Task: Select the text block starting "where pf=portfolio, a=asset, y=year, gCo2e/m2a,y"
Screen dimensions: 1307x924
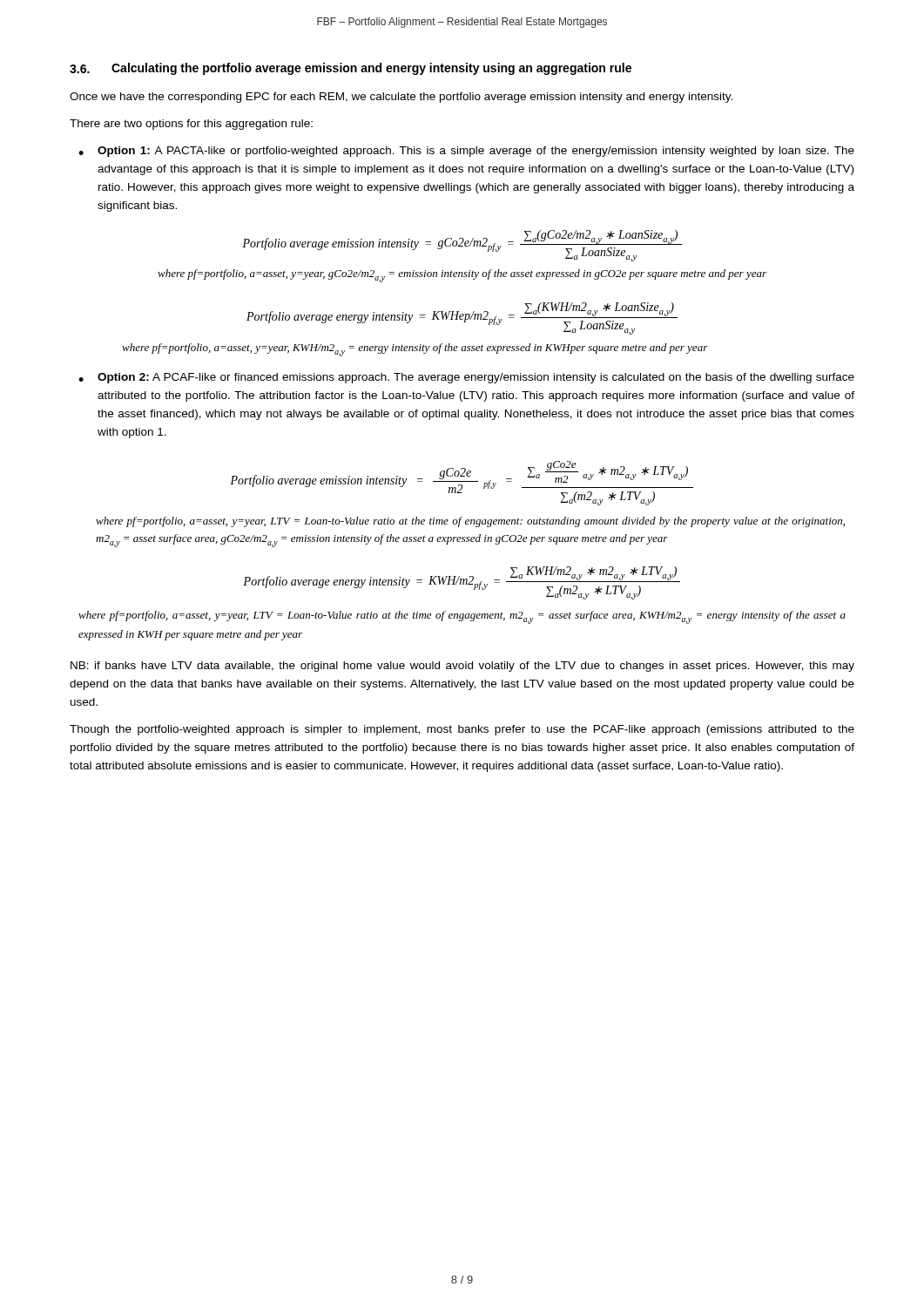Action: (x=462, y=274)
